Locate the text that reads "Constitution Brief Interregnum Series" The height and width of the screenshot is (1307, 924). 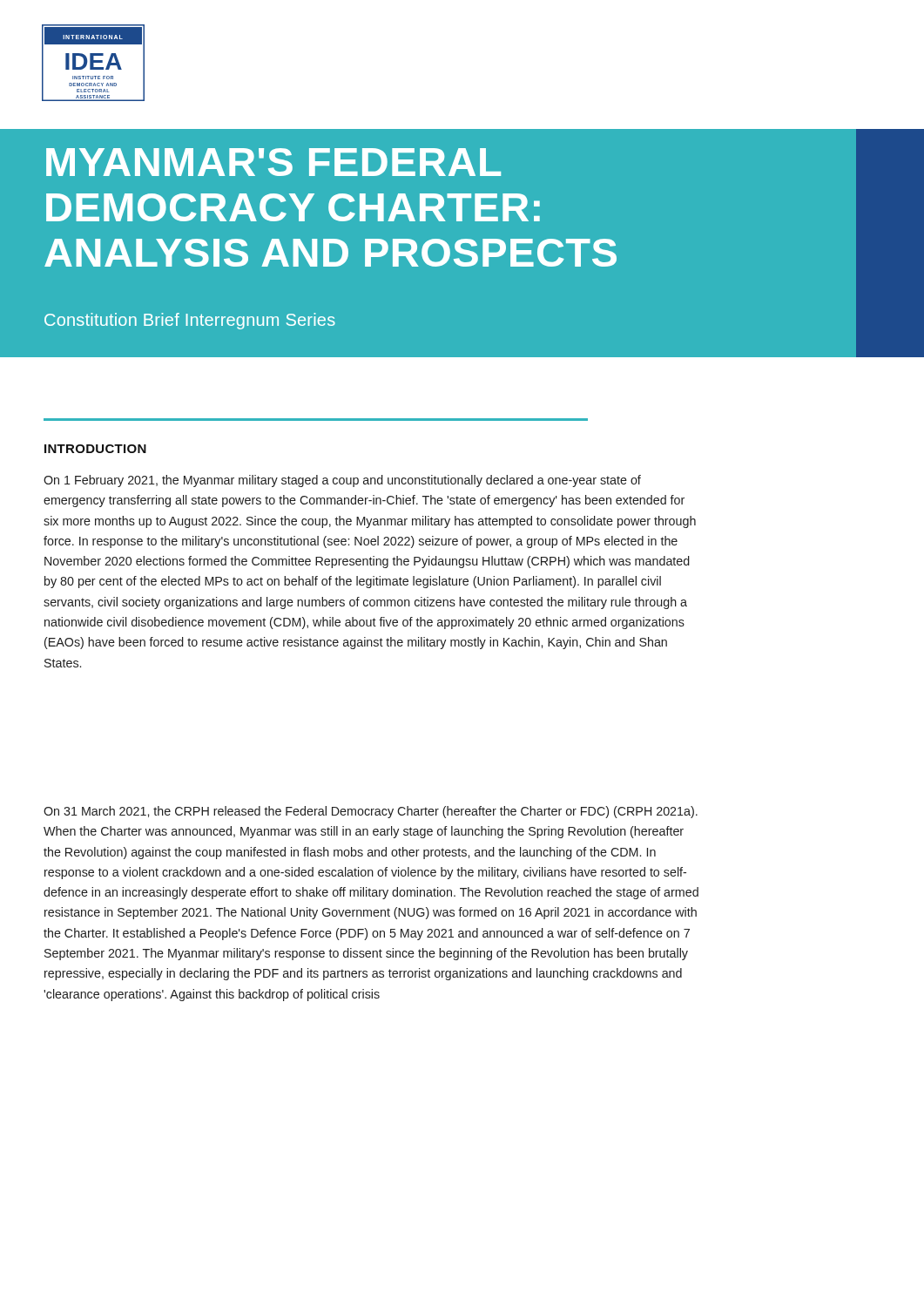tap(190, 321)
